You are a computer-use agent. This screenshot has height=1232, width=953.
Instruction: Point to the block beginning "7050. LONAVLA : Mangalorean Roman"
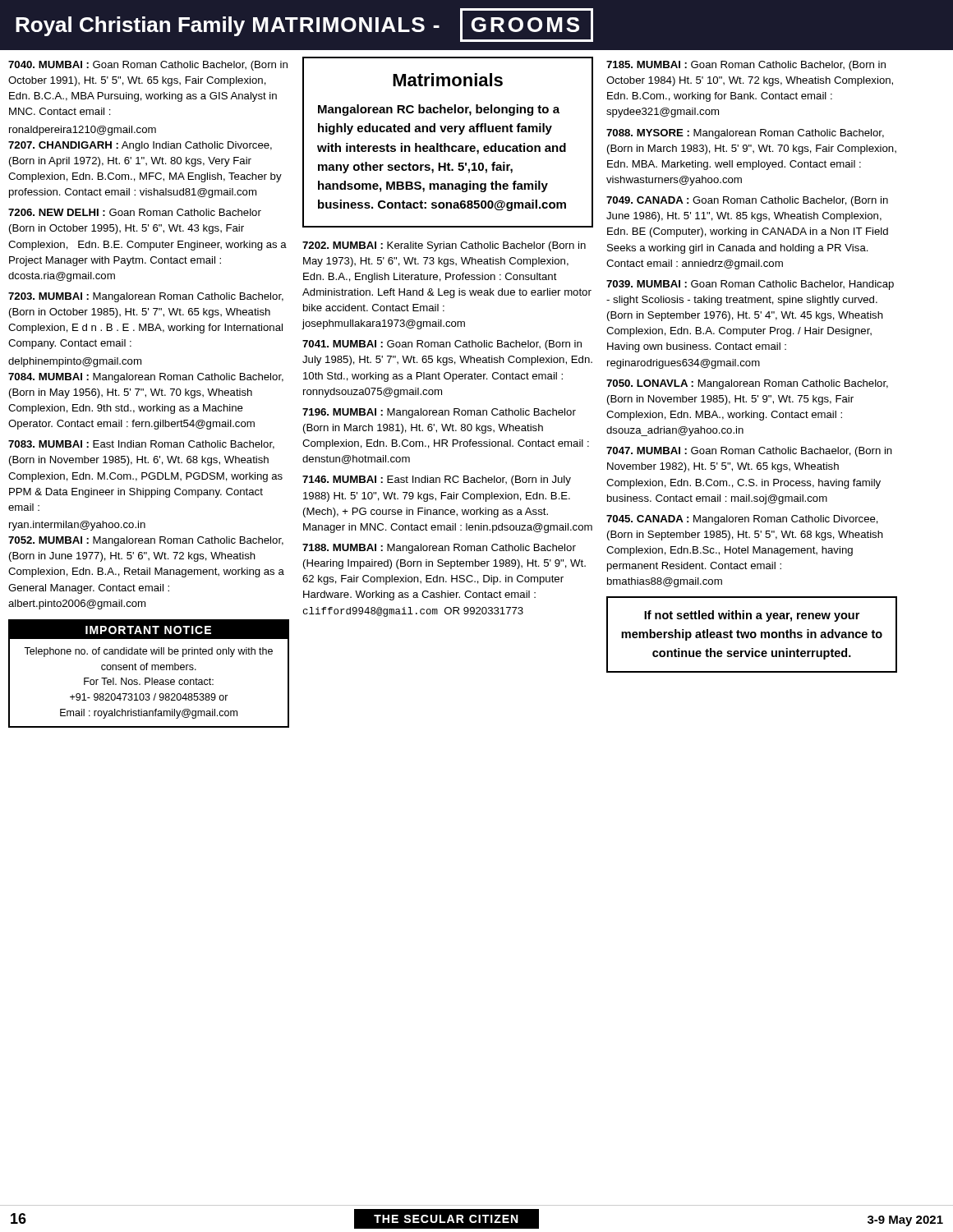(748, 406)
